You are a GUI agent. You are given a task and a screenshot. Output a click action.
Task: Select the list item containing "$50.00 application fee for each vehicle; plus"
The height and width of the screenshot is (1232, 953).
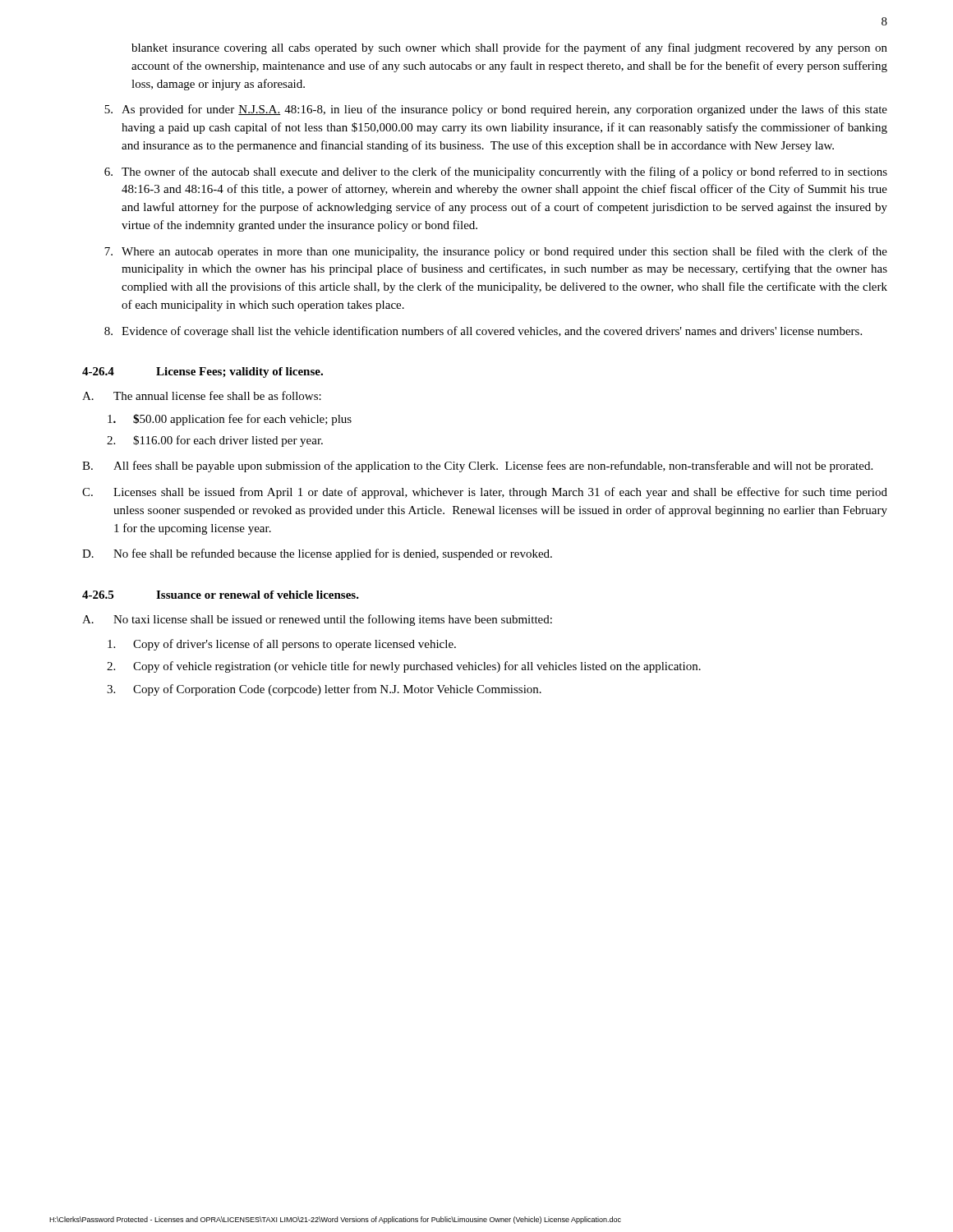pyautogui.click(x=230, y=420)
